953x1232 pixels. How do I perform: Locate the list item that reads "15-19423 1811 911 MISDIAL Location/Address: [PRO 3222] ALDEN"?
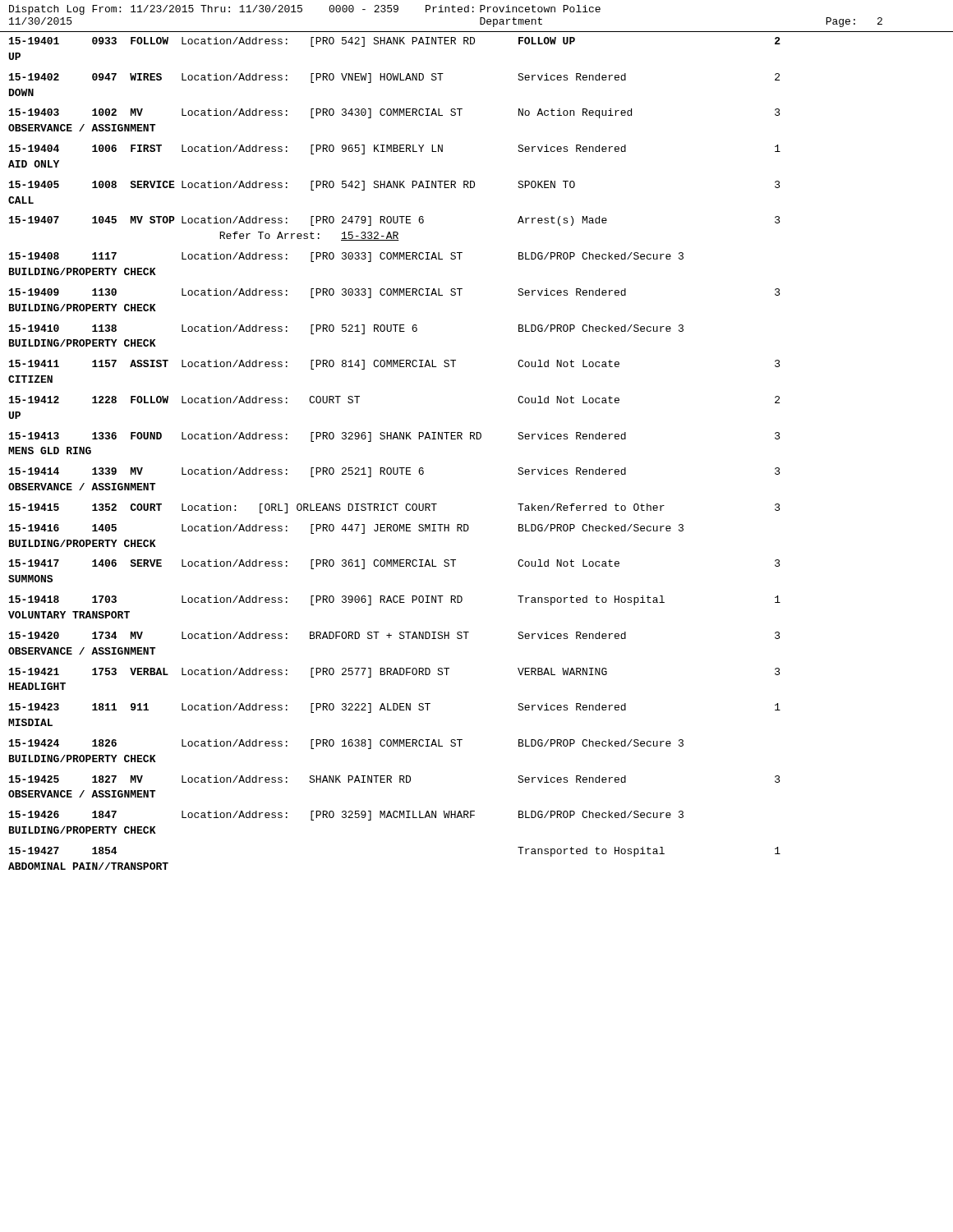tap(394, 716)
